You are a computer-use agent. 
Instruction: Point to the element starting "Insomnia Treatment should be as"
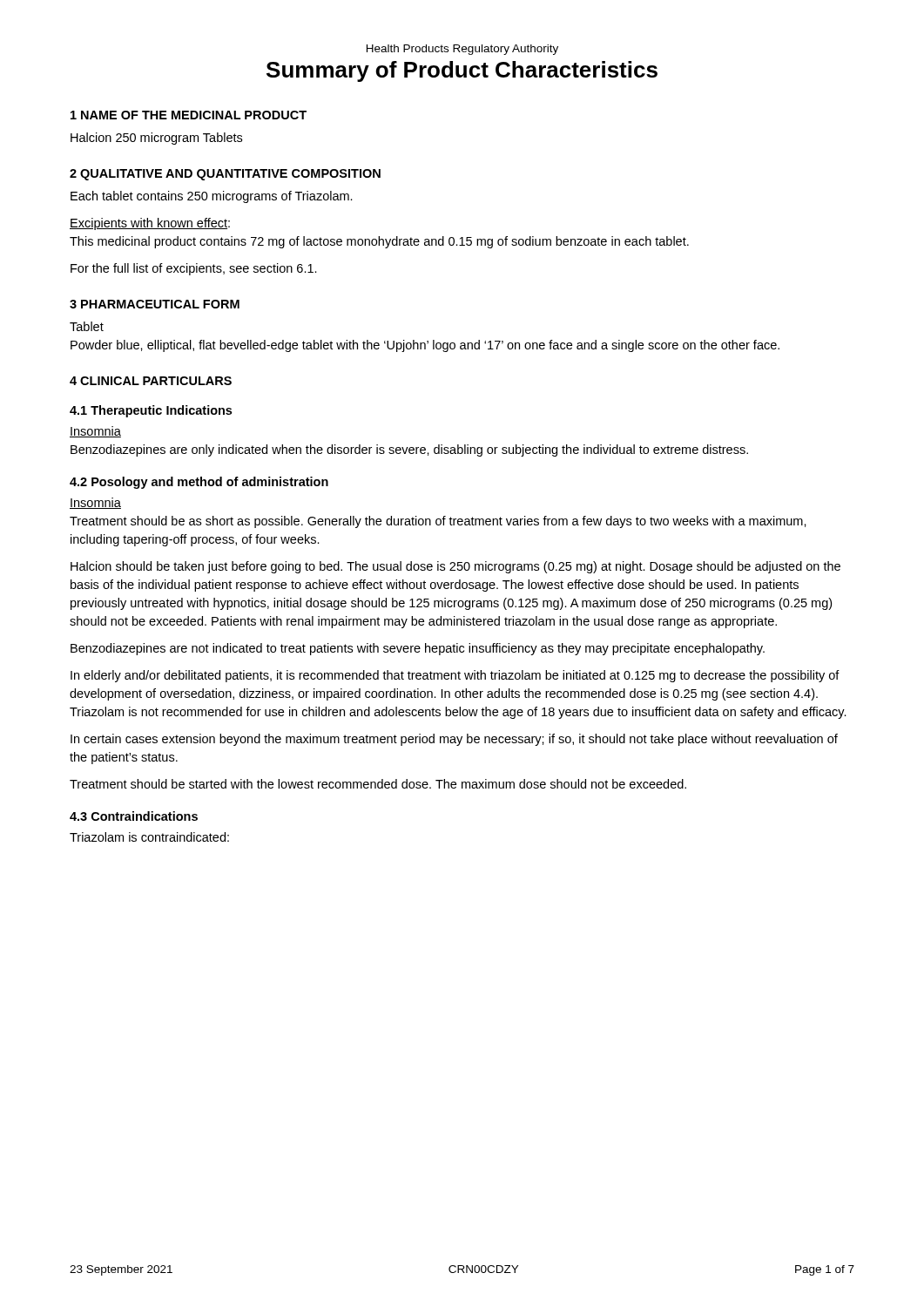tap(438, 521)
